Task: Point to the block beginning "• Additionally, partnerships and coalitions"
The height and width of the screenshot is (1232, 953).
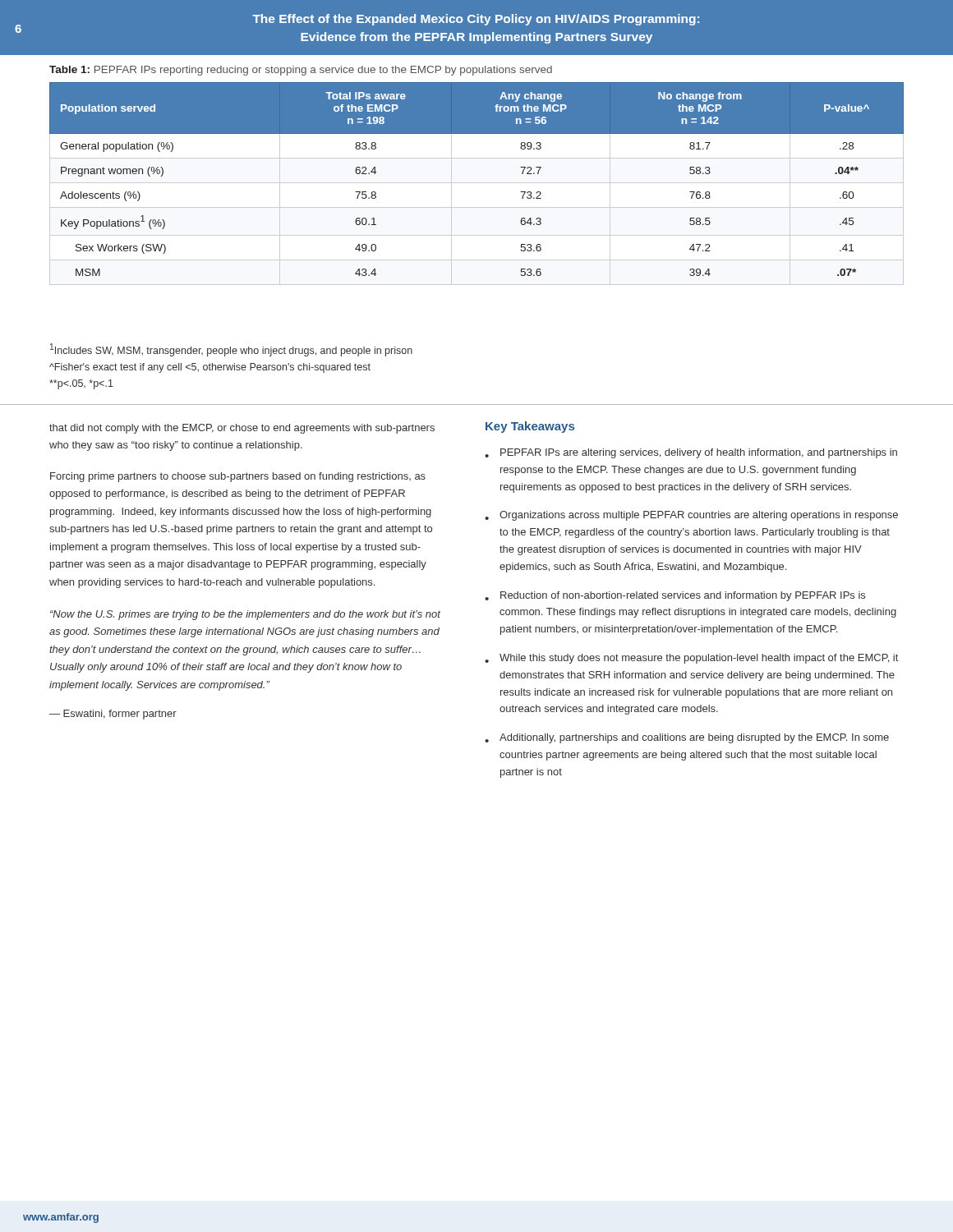Action: [x=694, y=755]
